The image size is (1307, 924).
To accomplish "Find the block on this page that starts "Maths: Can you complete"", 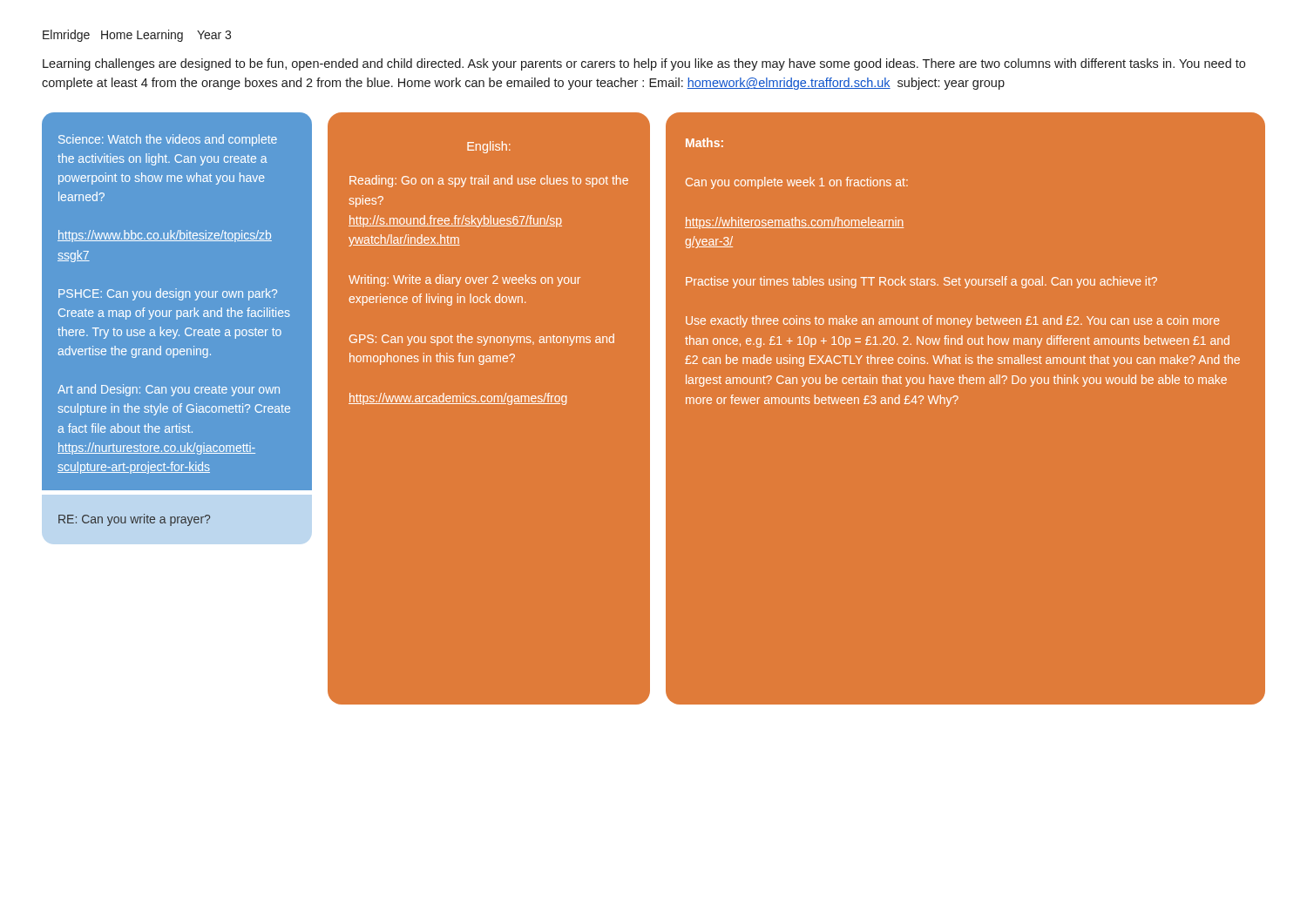I will (963, 271).
